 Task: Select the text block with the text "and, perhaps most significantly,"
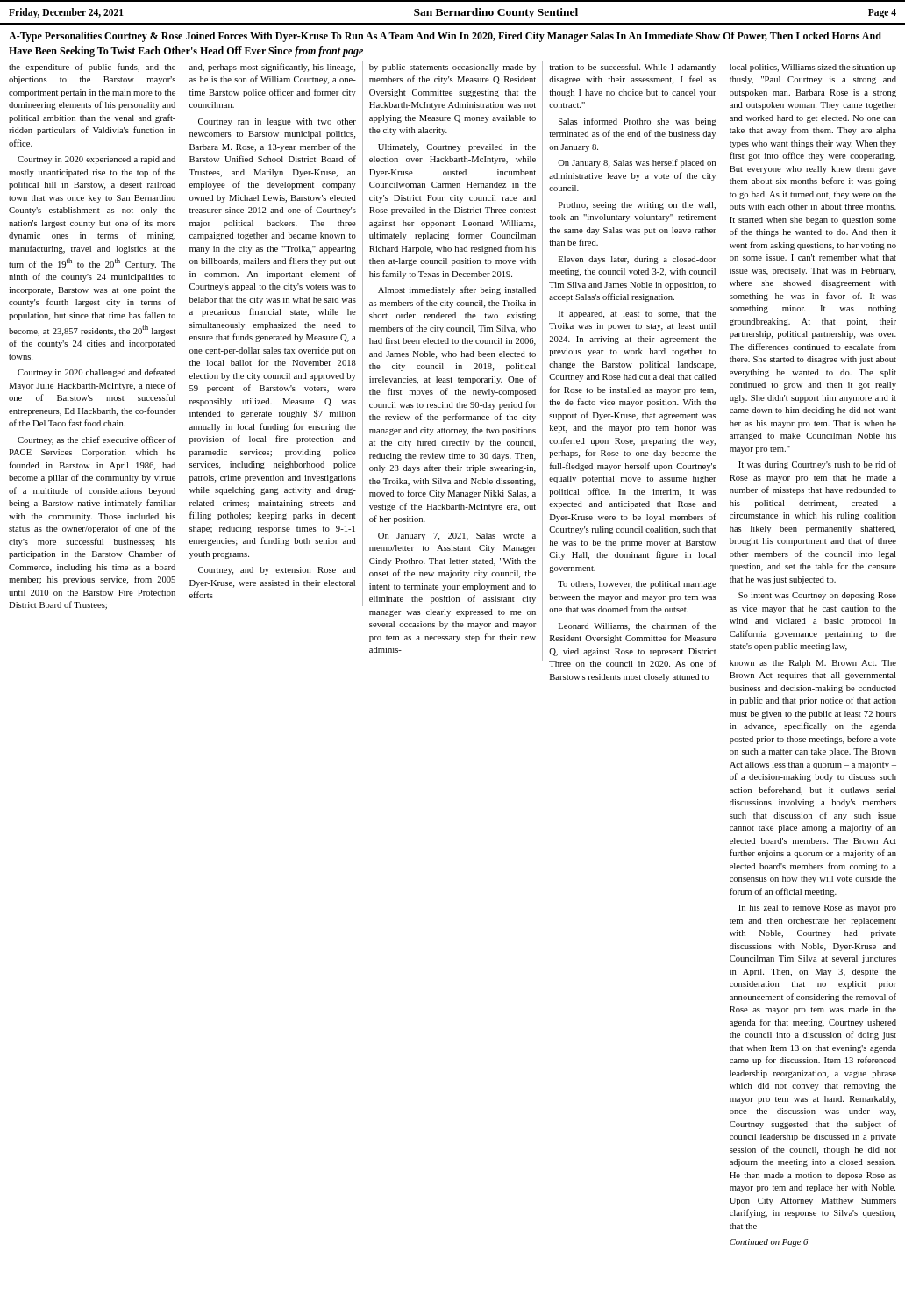click(272, 332)
